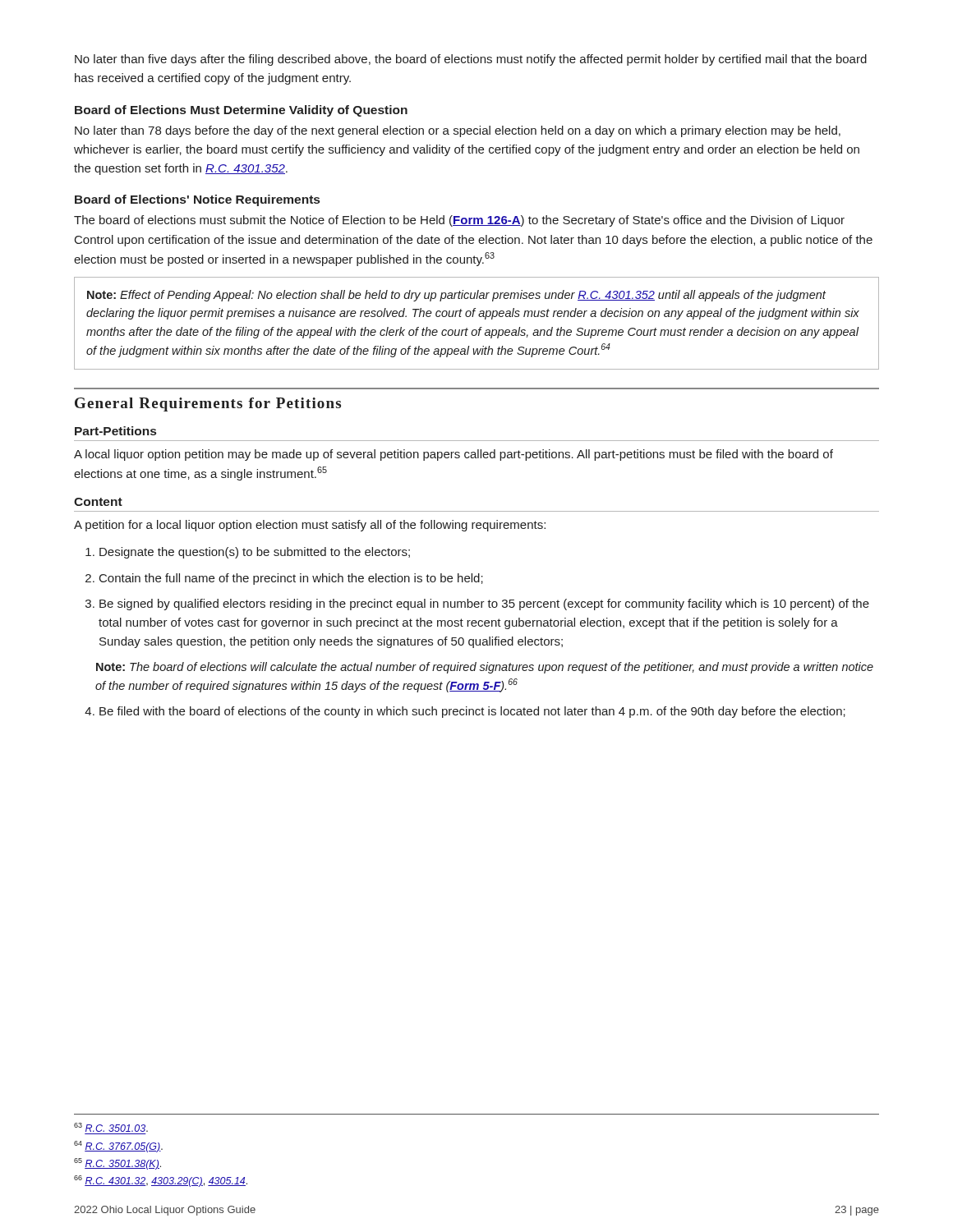Viewport: 953px width, 1232px height.
Task: Select the region starting "General Requirements for Petitions"
Action: click(x=208, y=405)
